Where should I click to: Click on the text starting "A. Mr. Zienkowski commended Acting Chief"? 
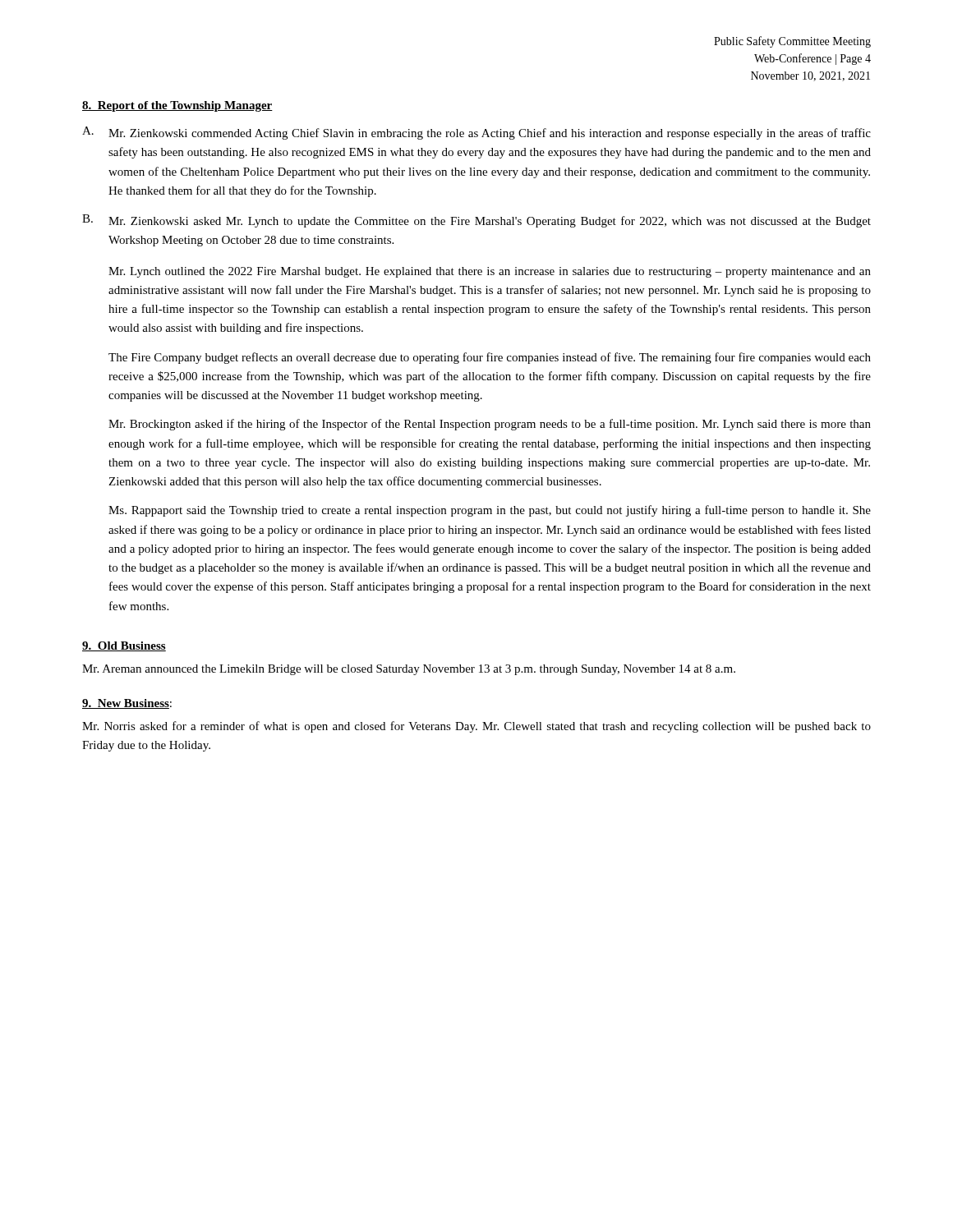pos(476,162)
